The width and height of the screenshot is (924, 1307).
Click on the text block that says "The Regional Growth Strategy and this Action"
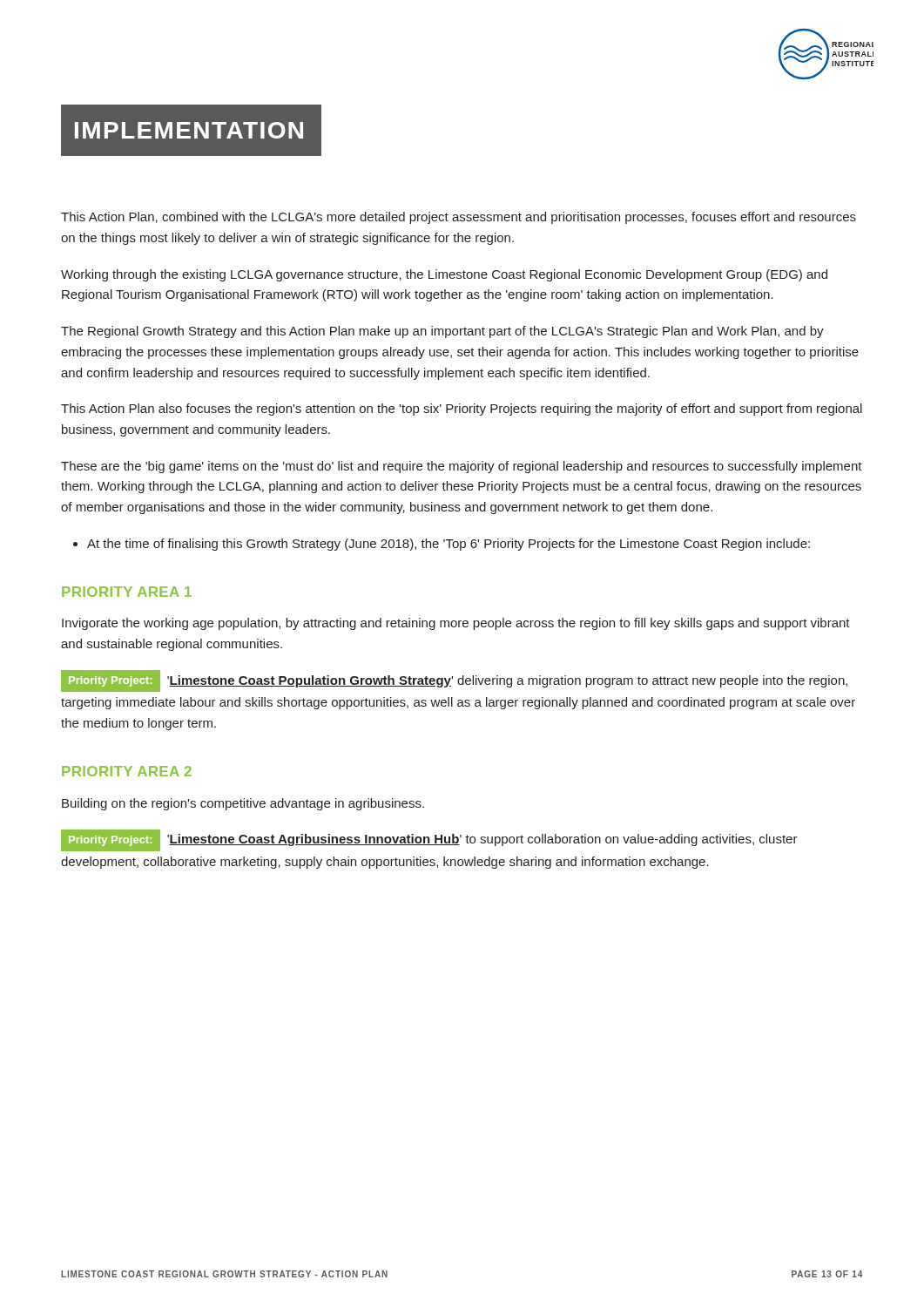(x=460, y=351)
